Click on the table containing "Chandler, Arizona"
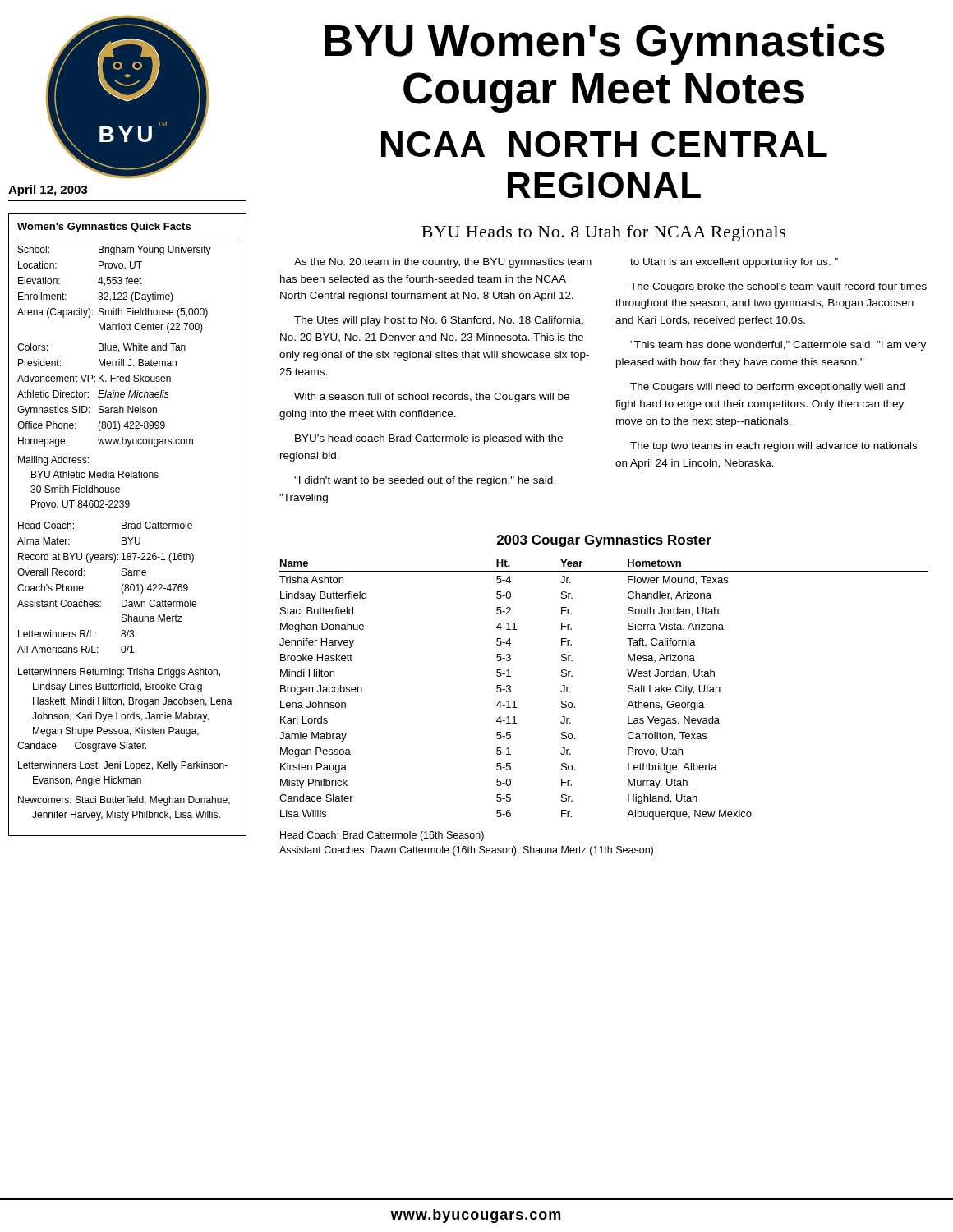This screenshot has width=953, height=1232. 604,688
